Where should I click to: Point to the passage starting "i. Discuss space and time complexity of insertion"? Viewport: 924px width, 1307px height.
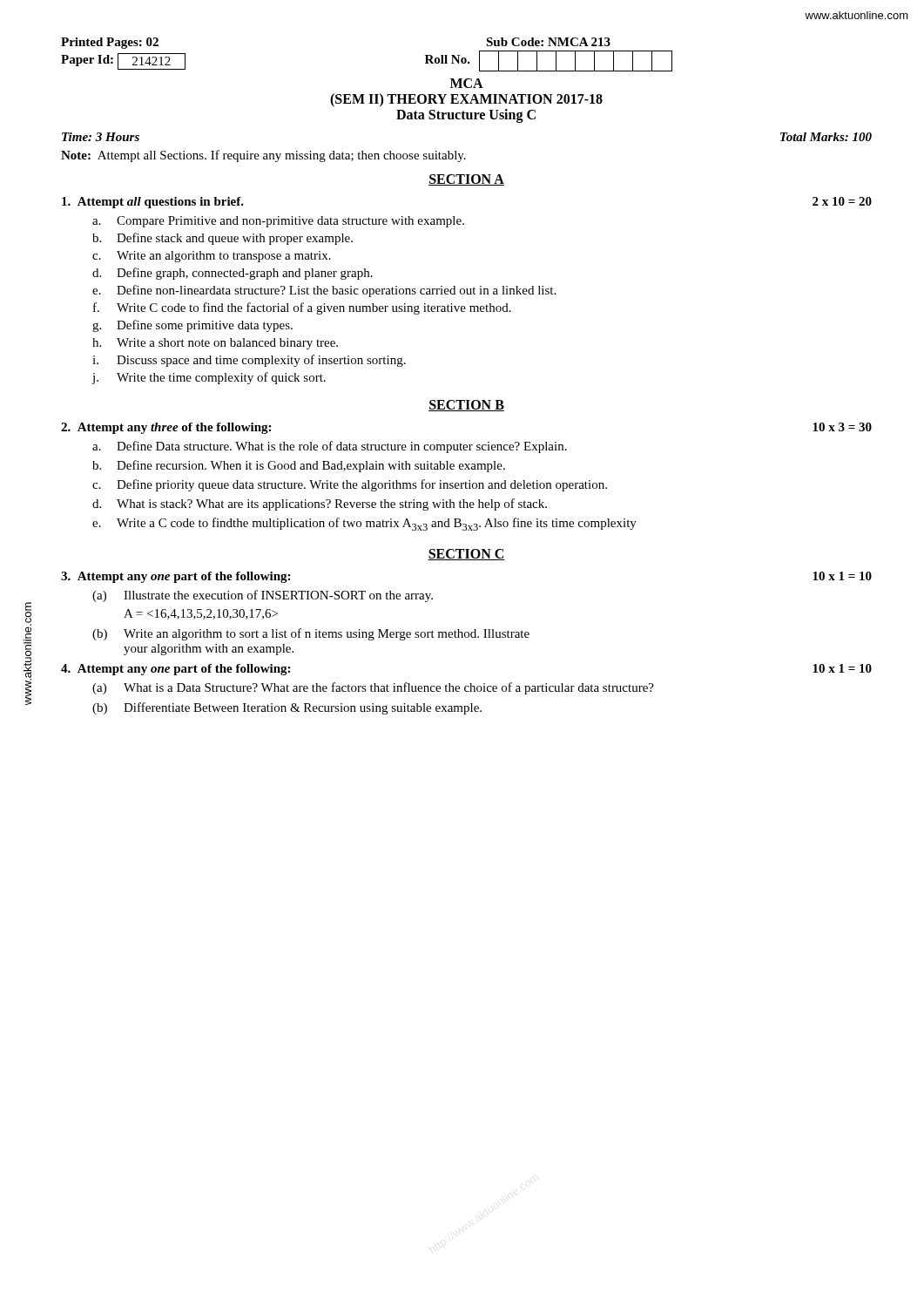pos(249,361)
